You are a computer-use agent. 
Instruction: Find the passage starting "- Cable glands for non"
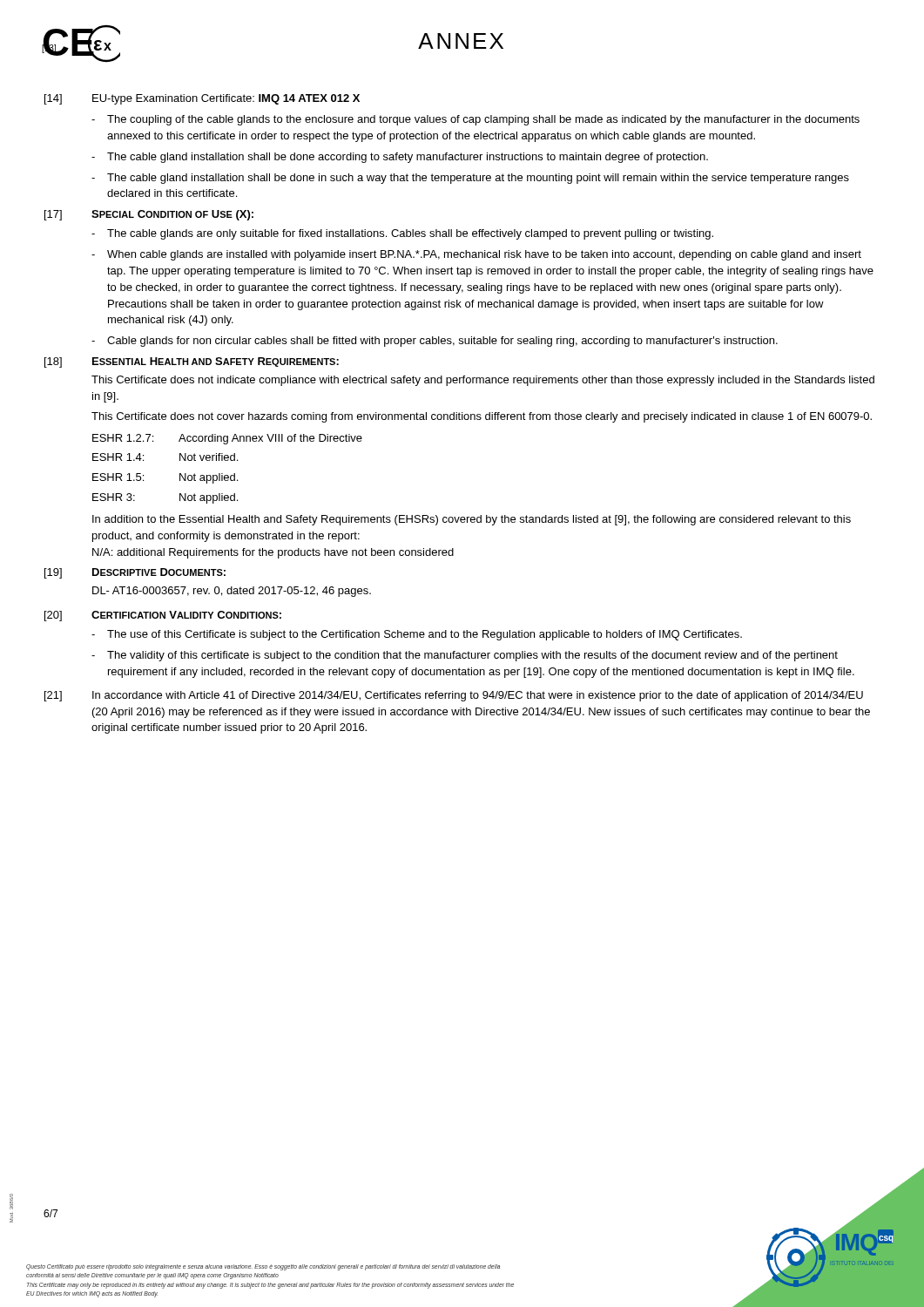coord(486,341)
